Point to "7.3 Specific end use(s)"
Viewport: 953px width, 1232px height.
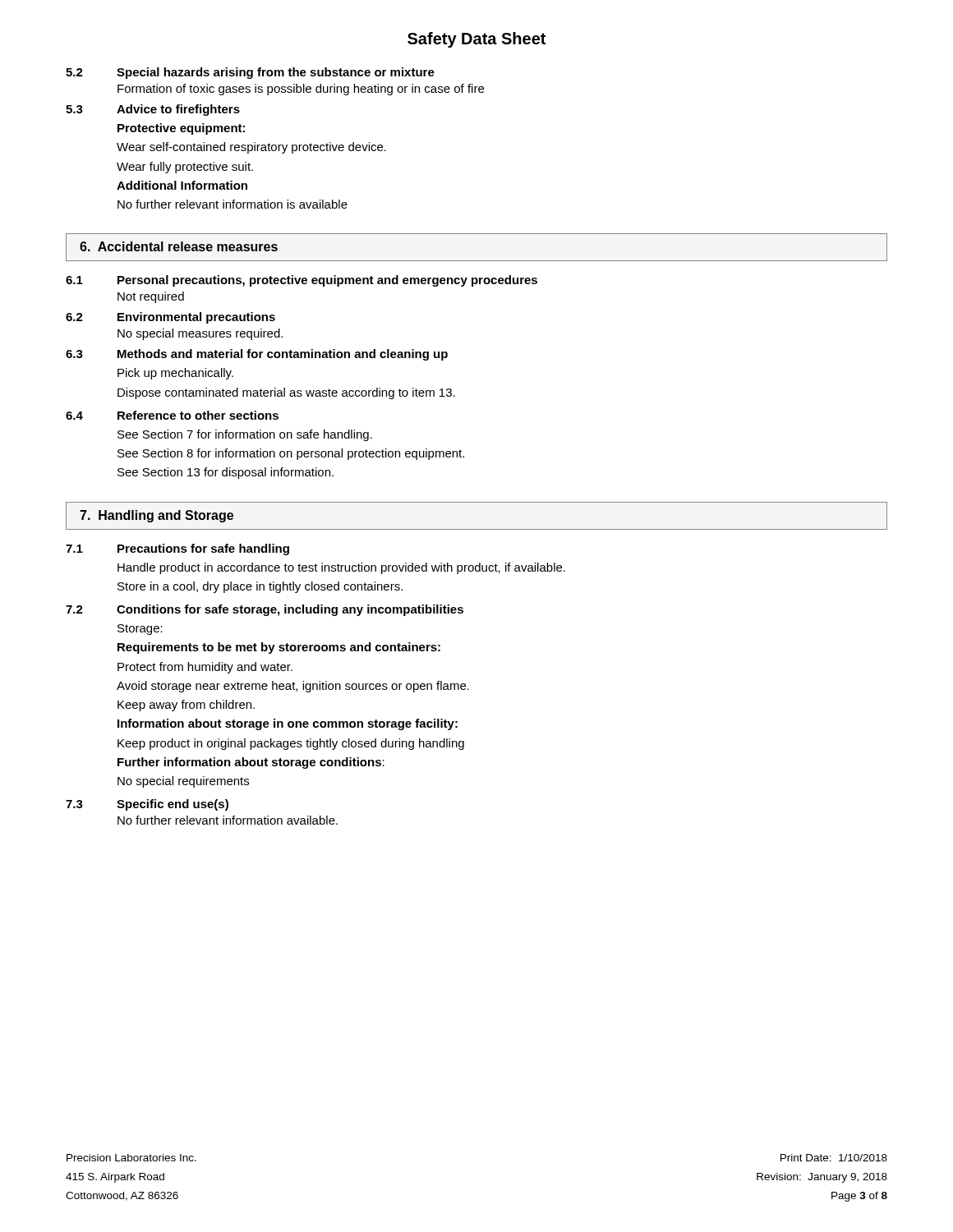147,805
